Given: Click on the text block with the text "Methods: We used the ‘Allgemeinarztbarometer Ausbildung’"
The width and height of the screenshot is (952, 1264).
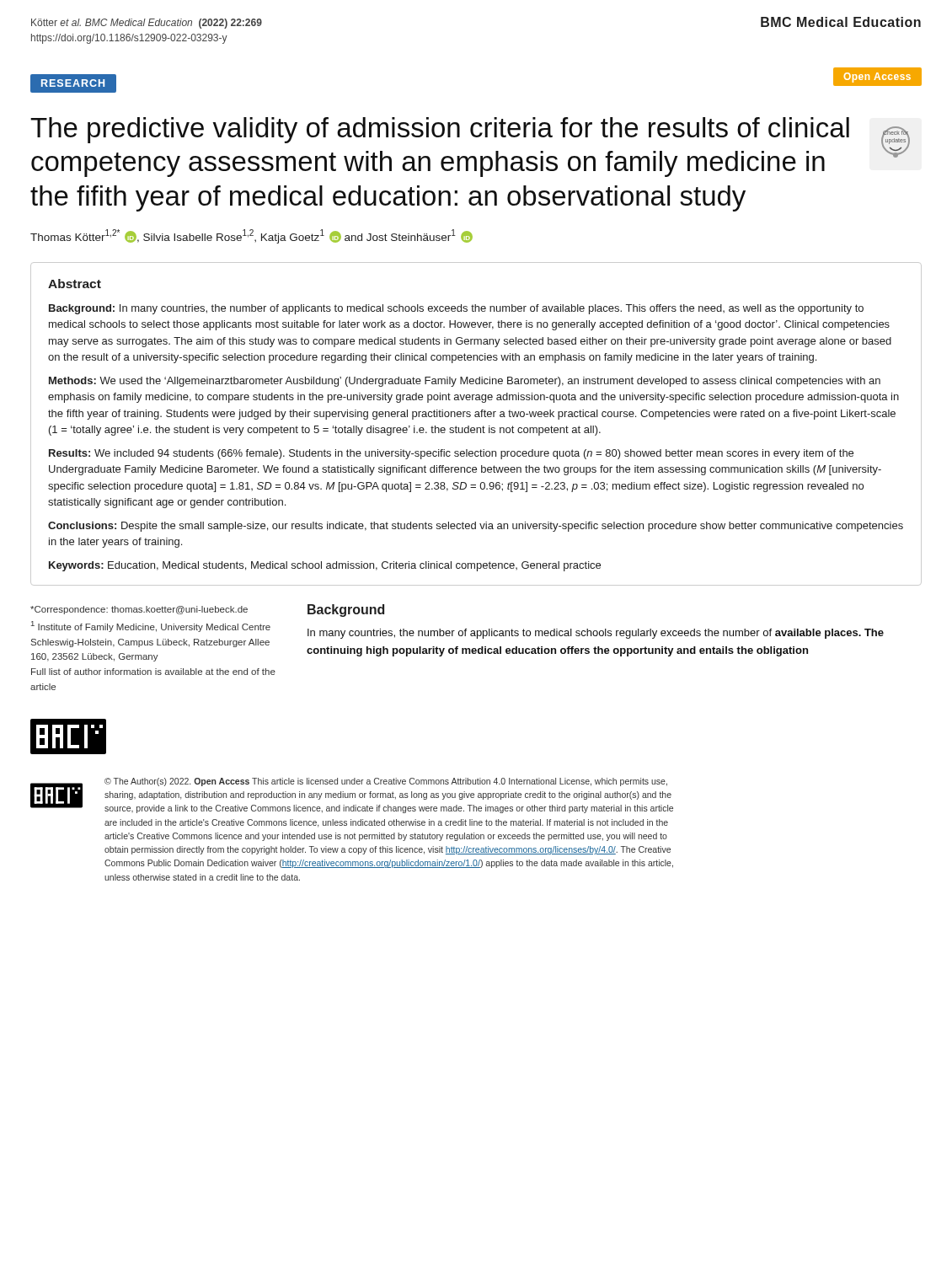Looking at the screenshot, I should point(474,405).
